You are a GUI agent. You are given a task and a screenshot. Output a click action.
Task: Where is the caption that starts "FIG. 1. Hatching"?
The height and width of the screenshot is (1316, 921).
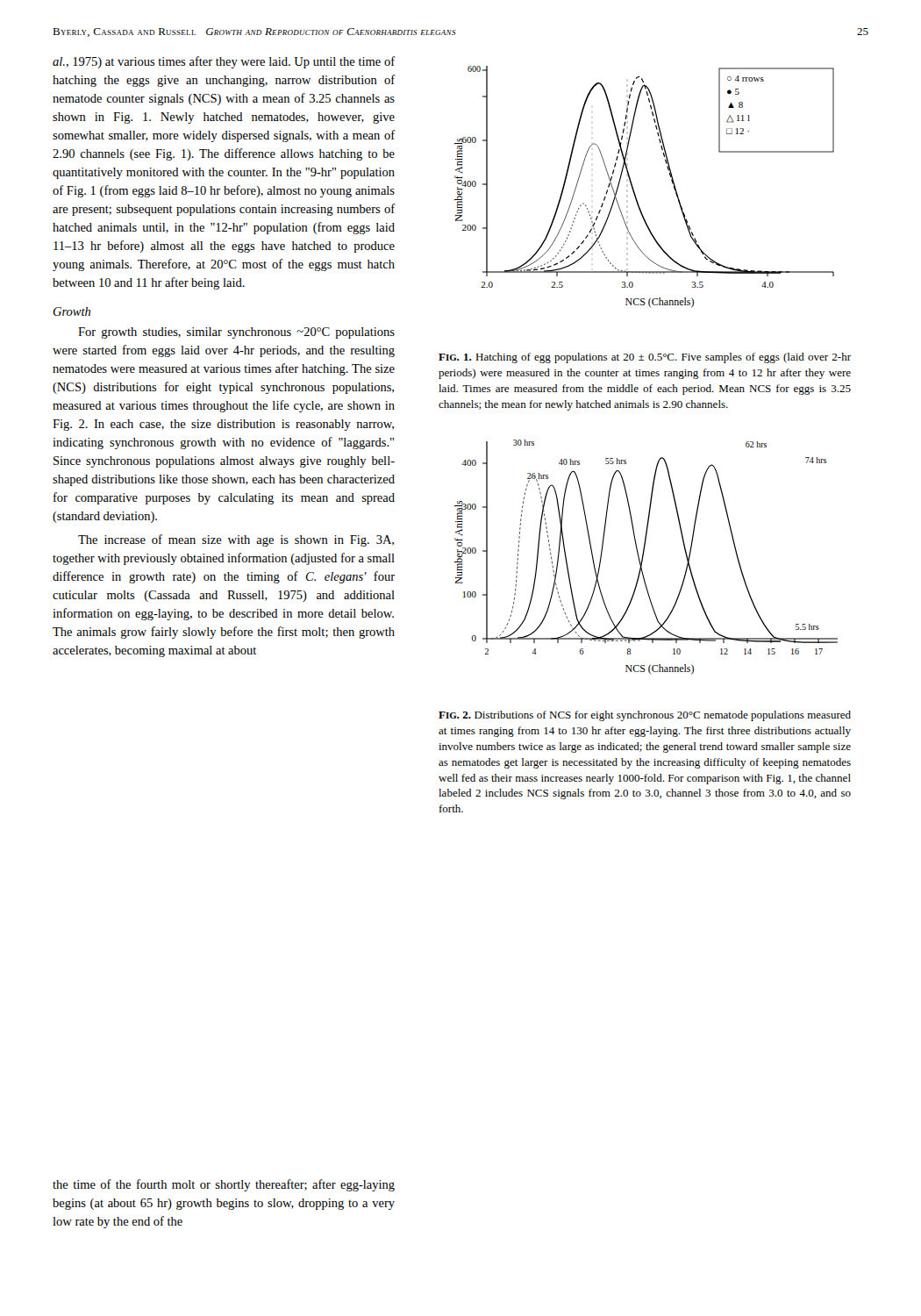point(645,380)
